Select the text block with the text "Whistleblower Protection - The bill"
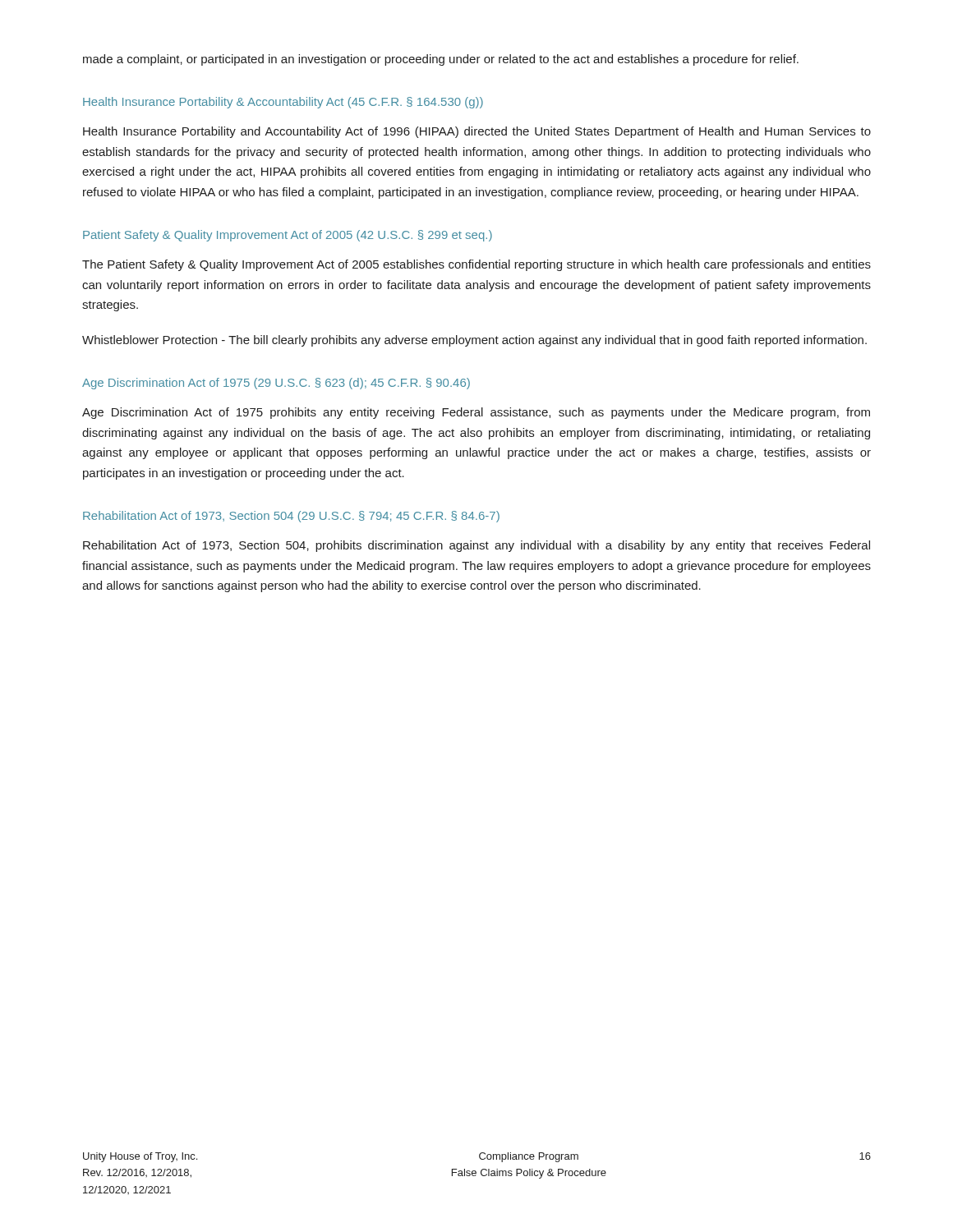The height and width of the screenshot is (1232, 953). coord(475,340)
